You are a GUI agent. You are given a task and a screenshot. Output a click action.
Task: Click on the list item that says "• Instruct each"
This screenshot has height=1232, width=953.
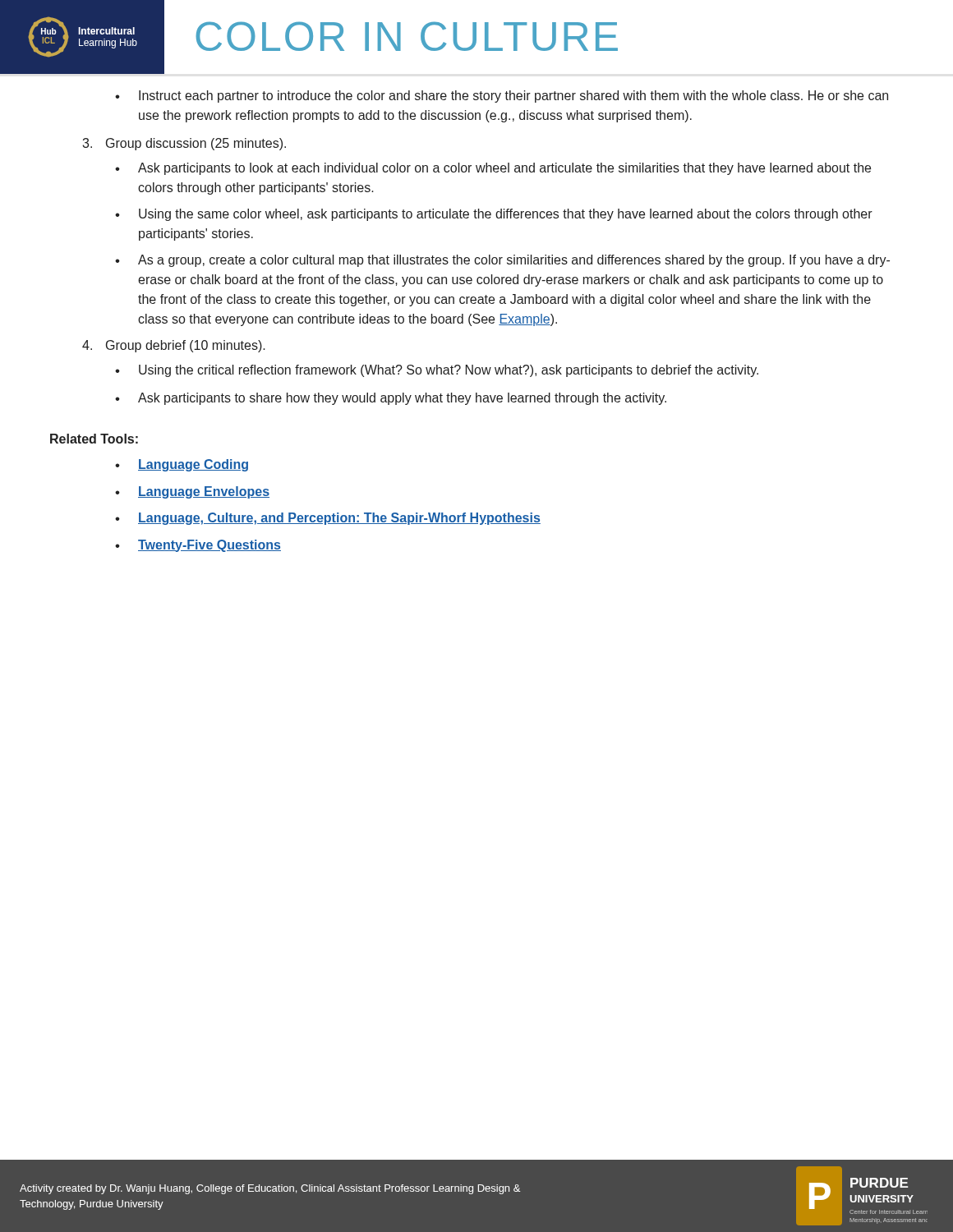(x=509, y=106)
